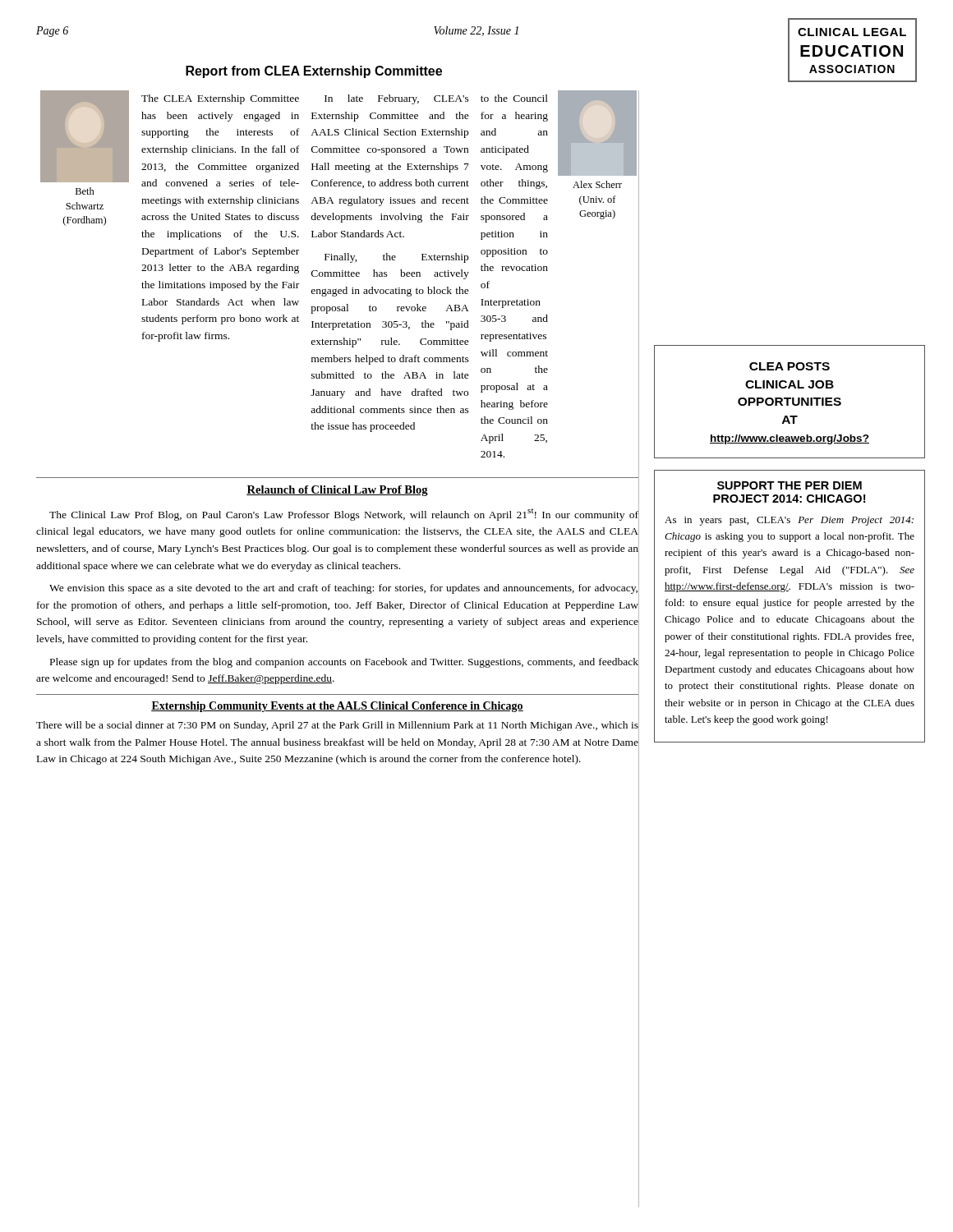Find the logo
This screenshot has height=1232, width=953.
(x=852, y=50)
